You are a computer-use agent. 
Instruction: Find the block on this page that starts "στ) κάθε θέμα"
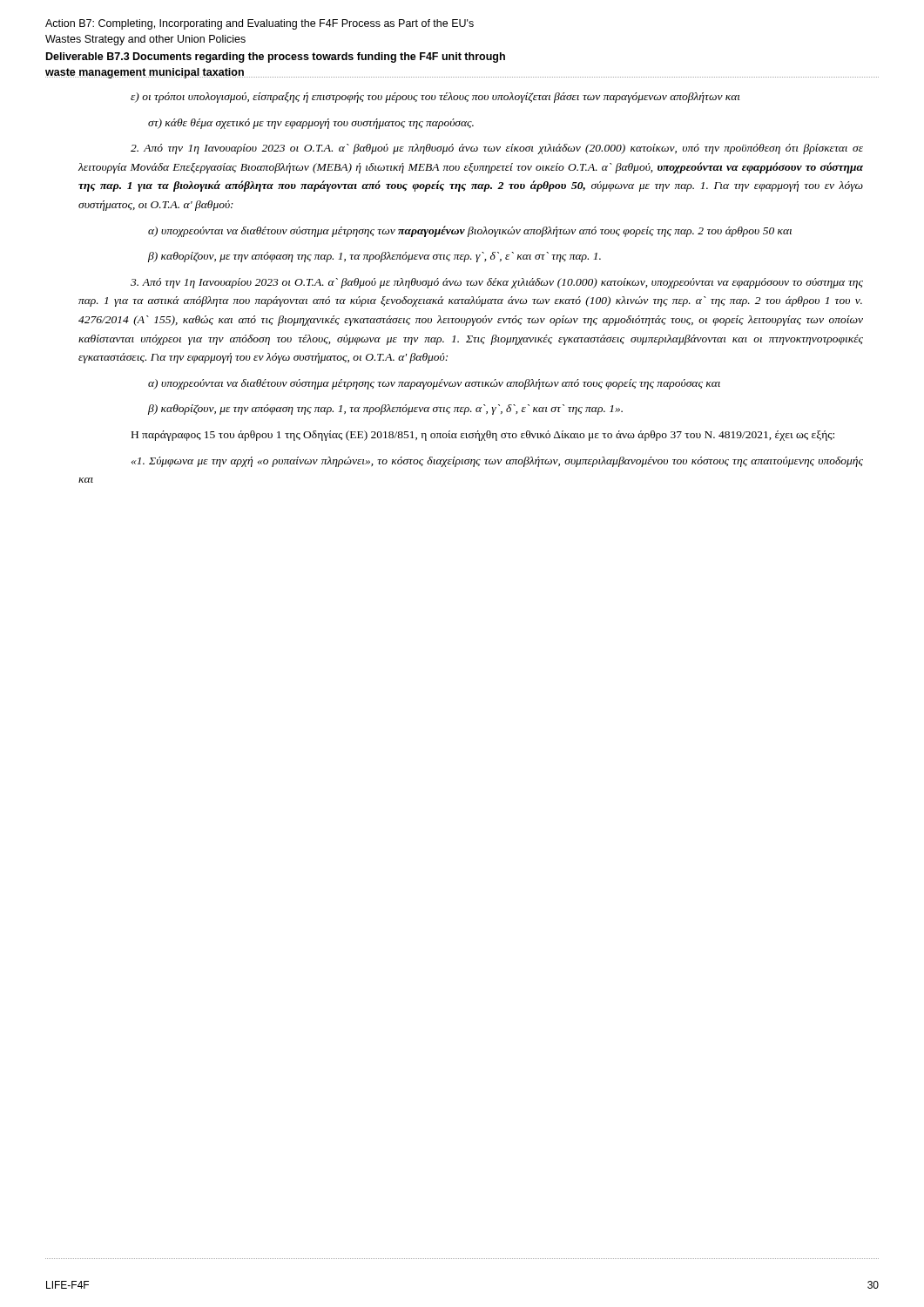(x=311, y=122)
